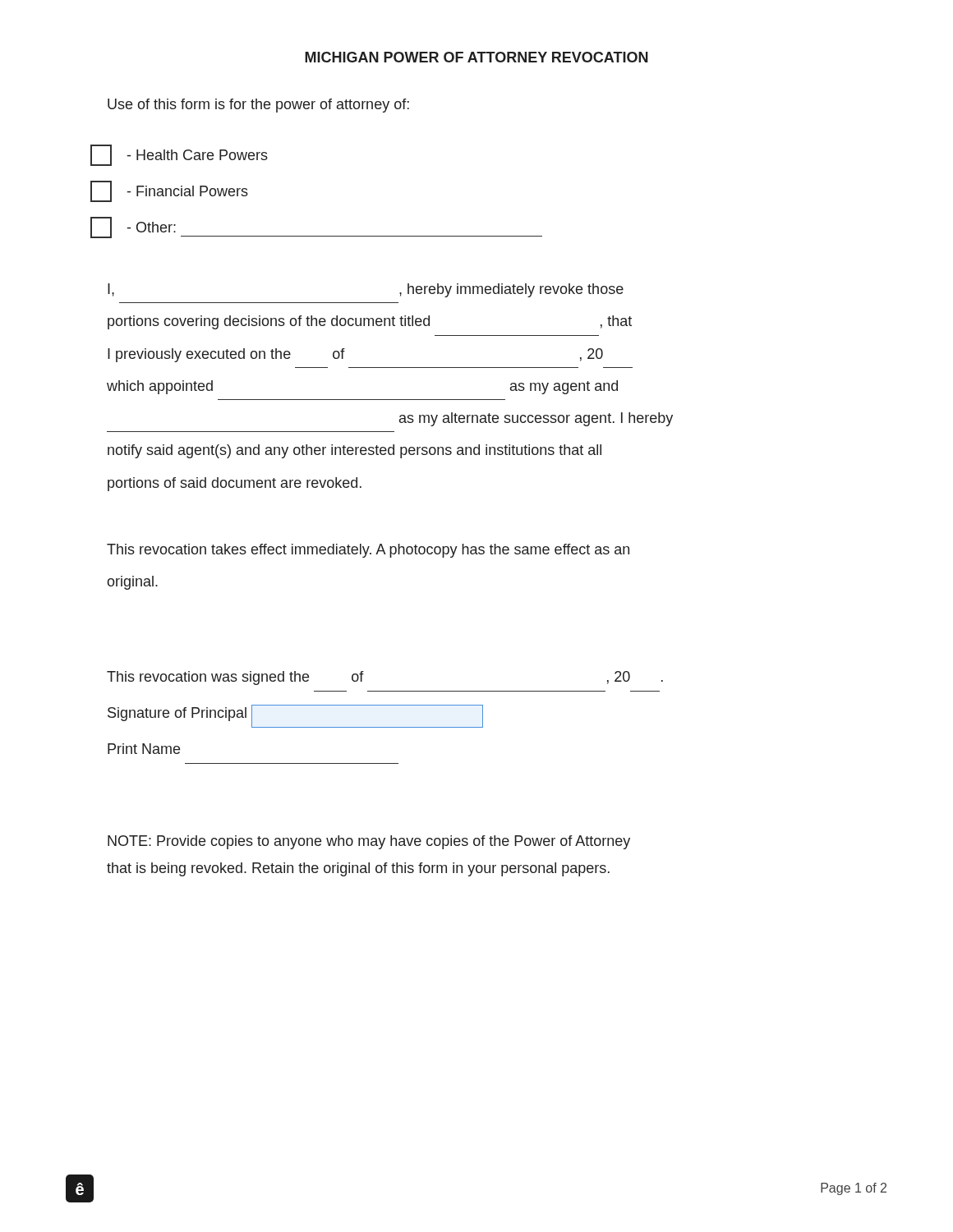Find the text block containing "that is being revoked. Retain"
953x1232 pixels.
click(359, 868)
